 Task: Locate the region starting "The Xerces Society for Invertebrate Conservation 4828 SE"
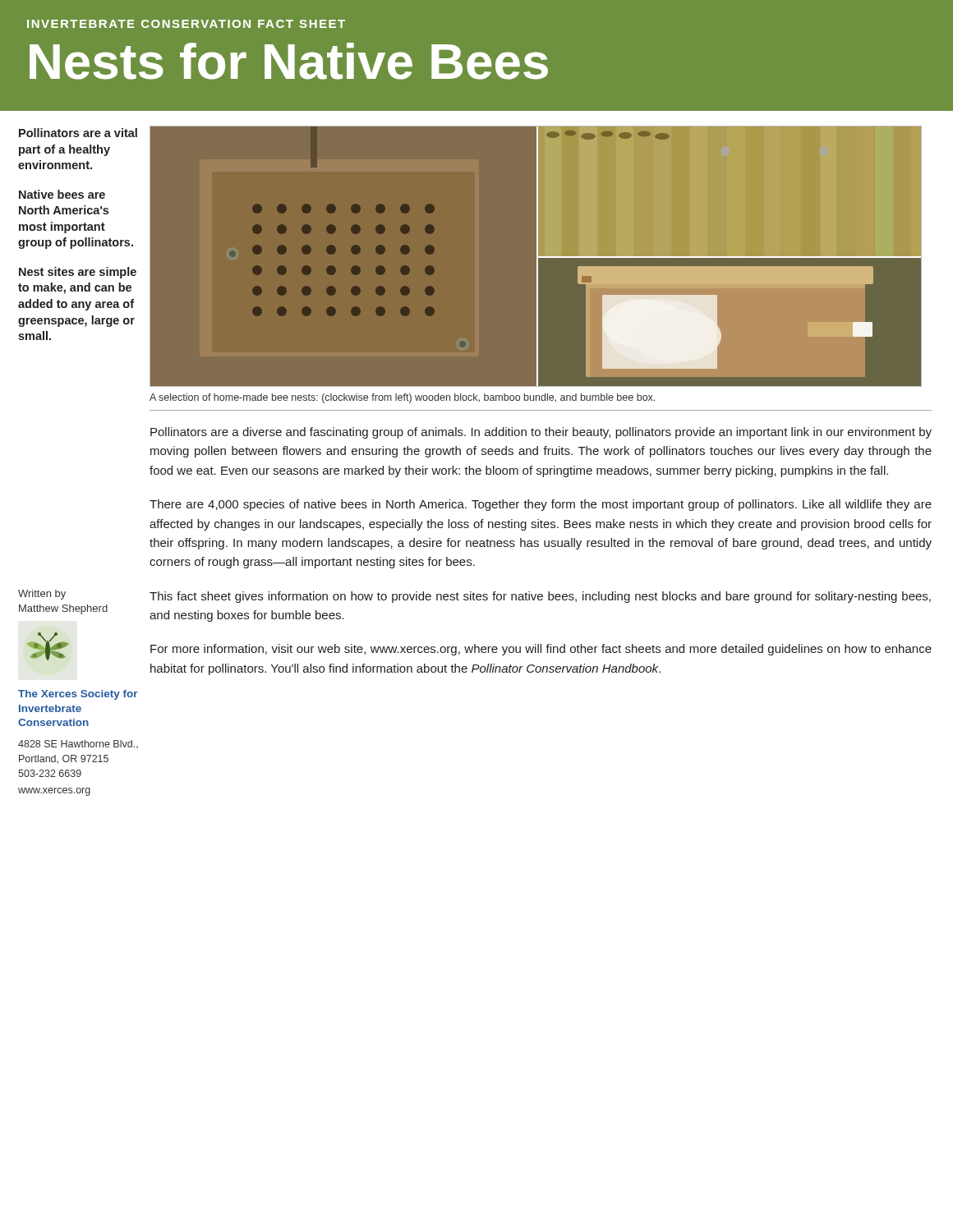coord(79,741)
